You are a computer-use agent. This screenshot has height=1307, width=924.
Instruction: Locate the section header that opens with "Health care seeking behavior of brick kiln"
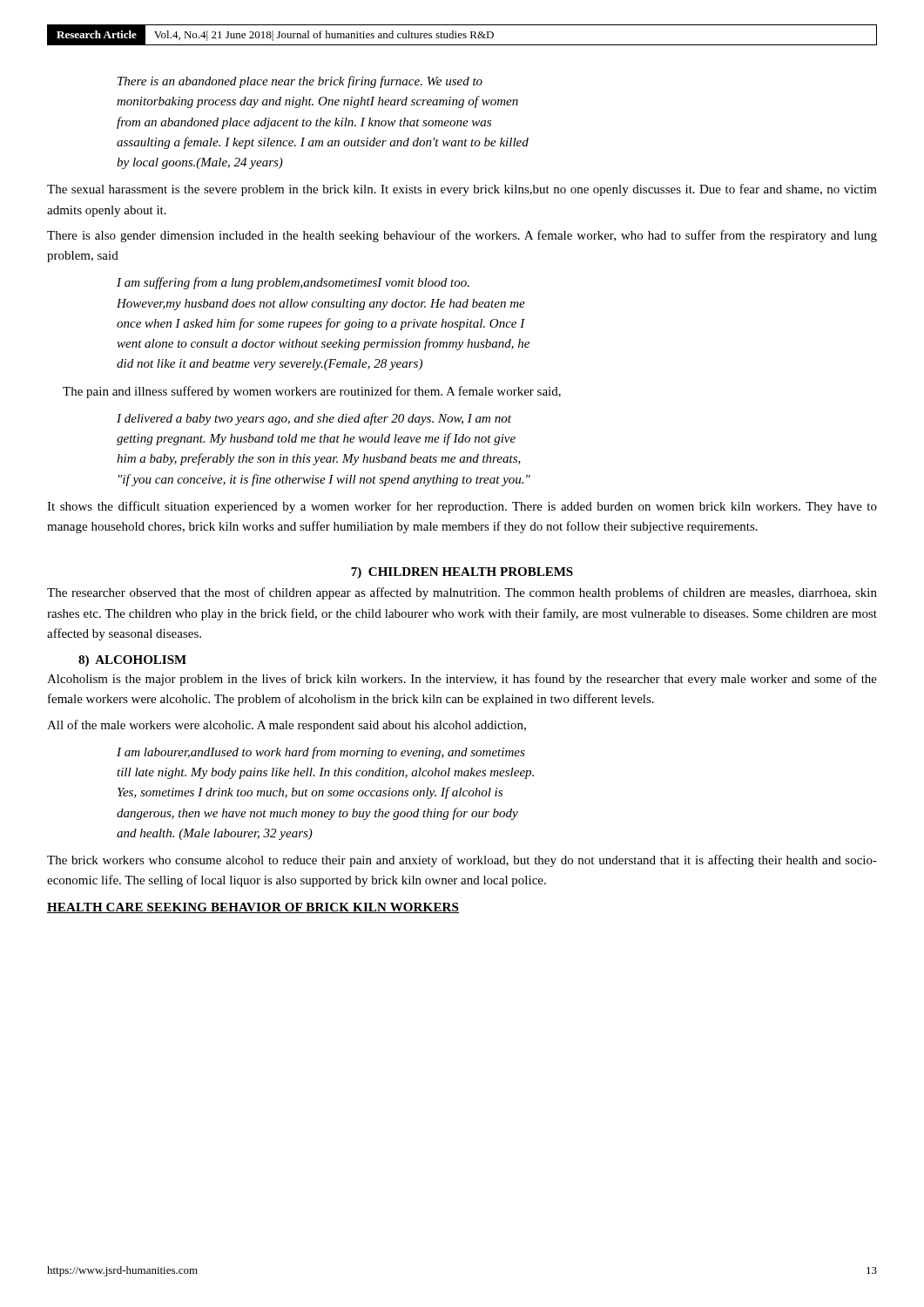pyautogui.click(x=253, y=907)
